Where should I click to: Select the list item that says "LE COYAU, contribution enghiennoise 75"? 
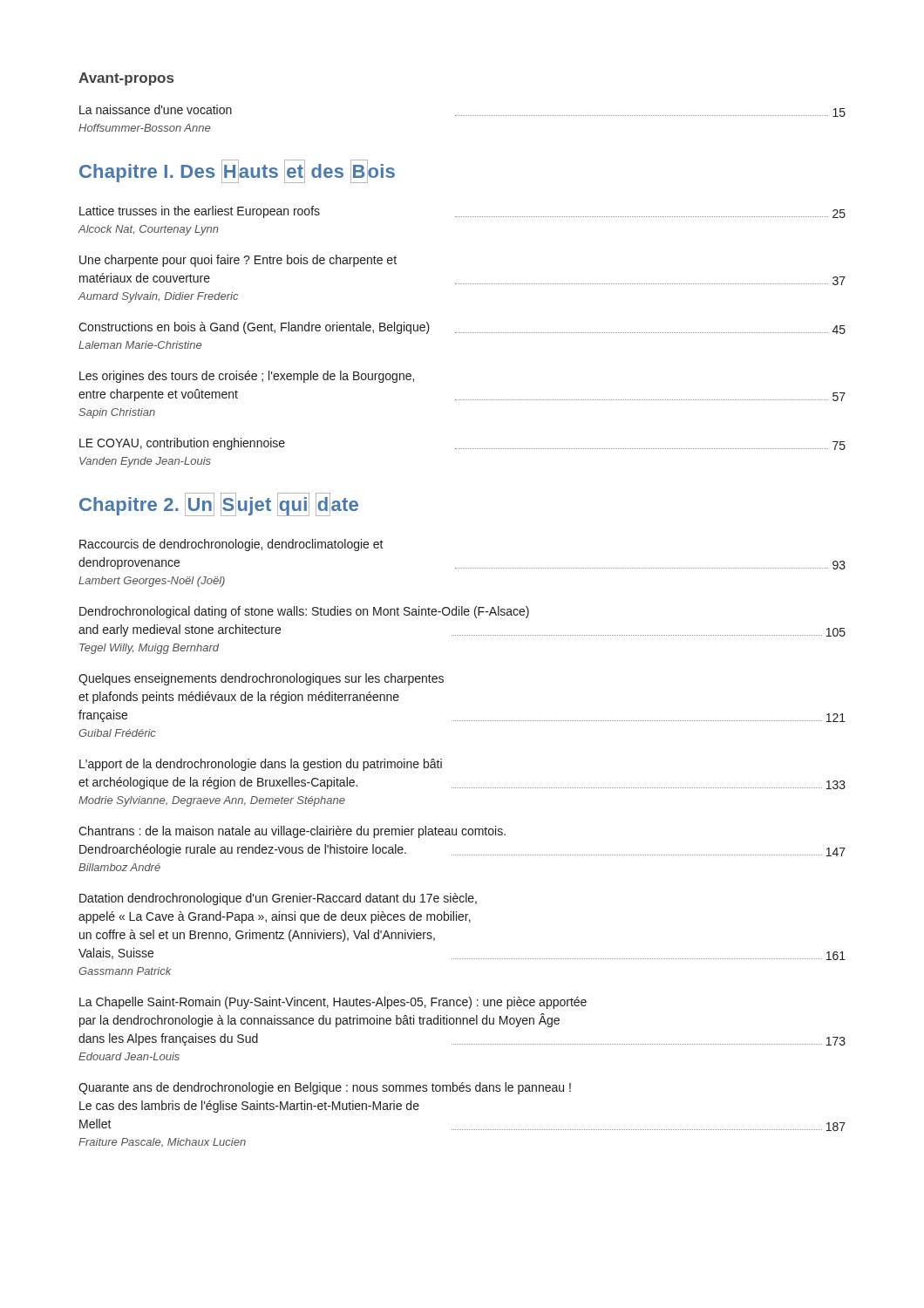pos(462,451)
